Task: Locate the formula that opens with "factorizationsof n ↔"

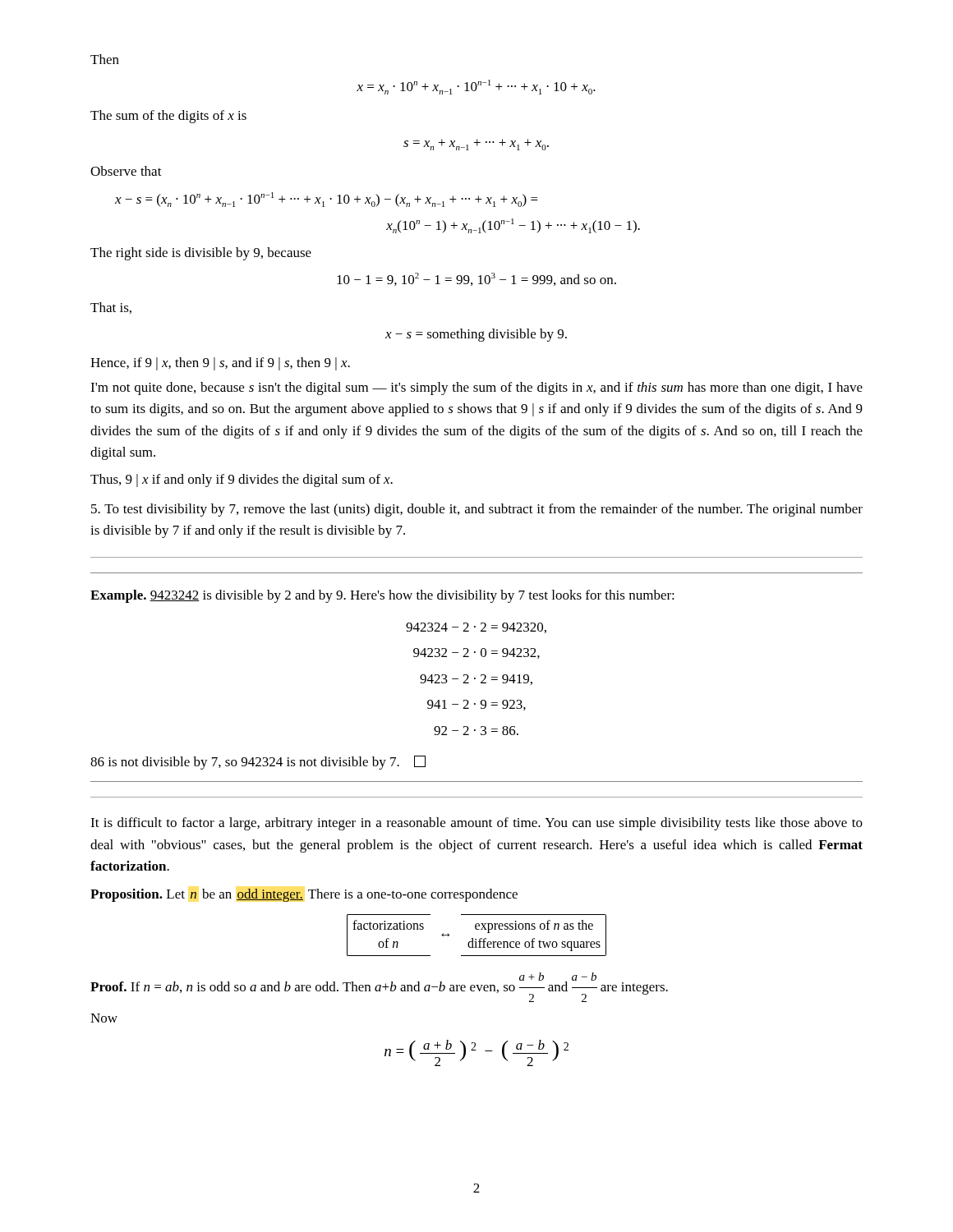Action: [x=476, y=935]
